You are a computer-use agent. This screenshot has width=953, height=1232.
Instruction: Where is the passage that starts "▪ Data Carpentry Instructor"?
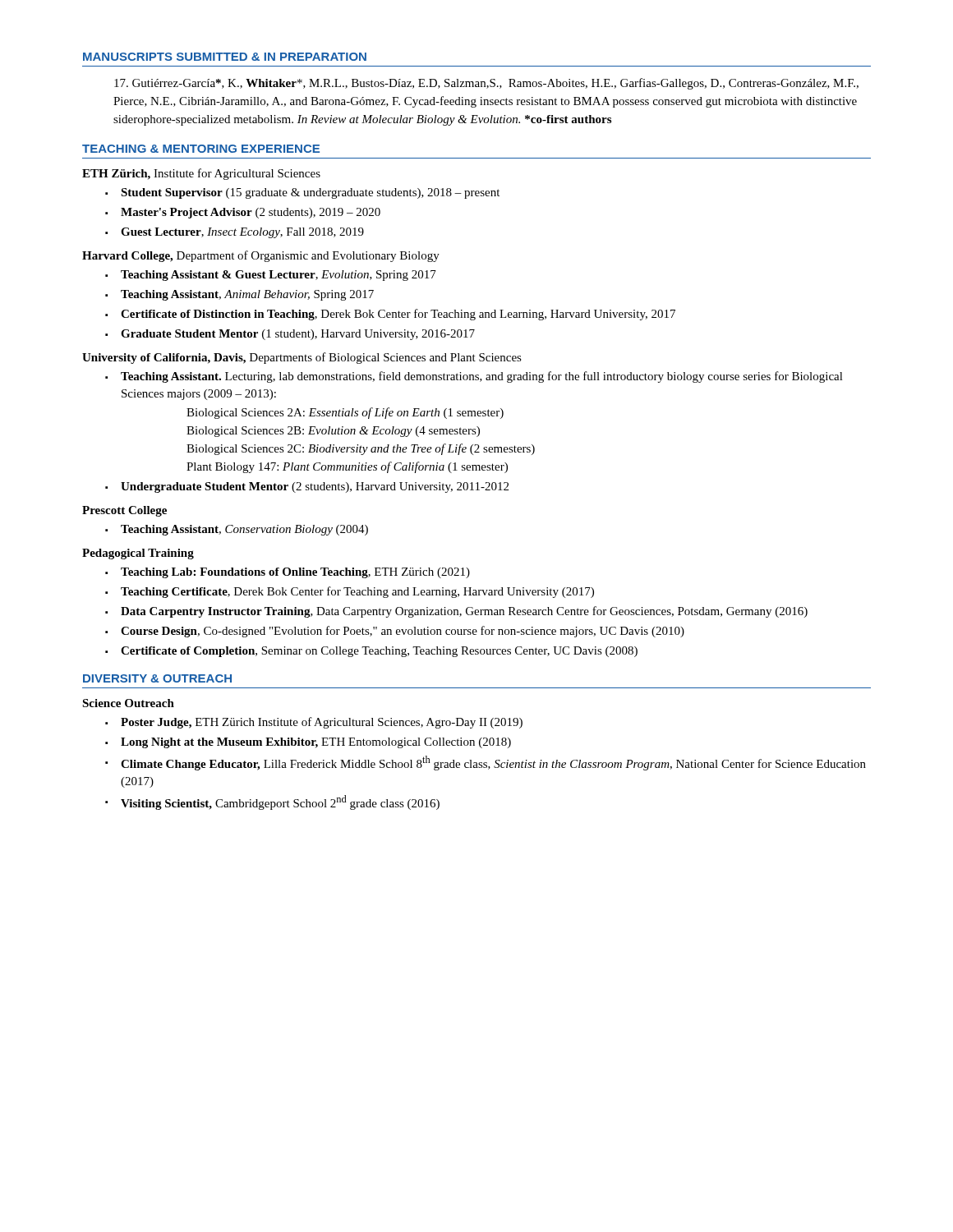tap(456, 612)
